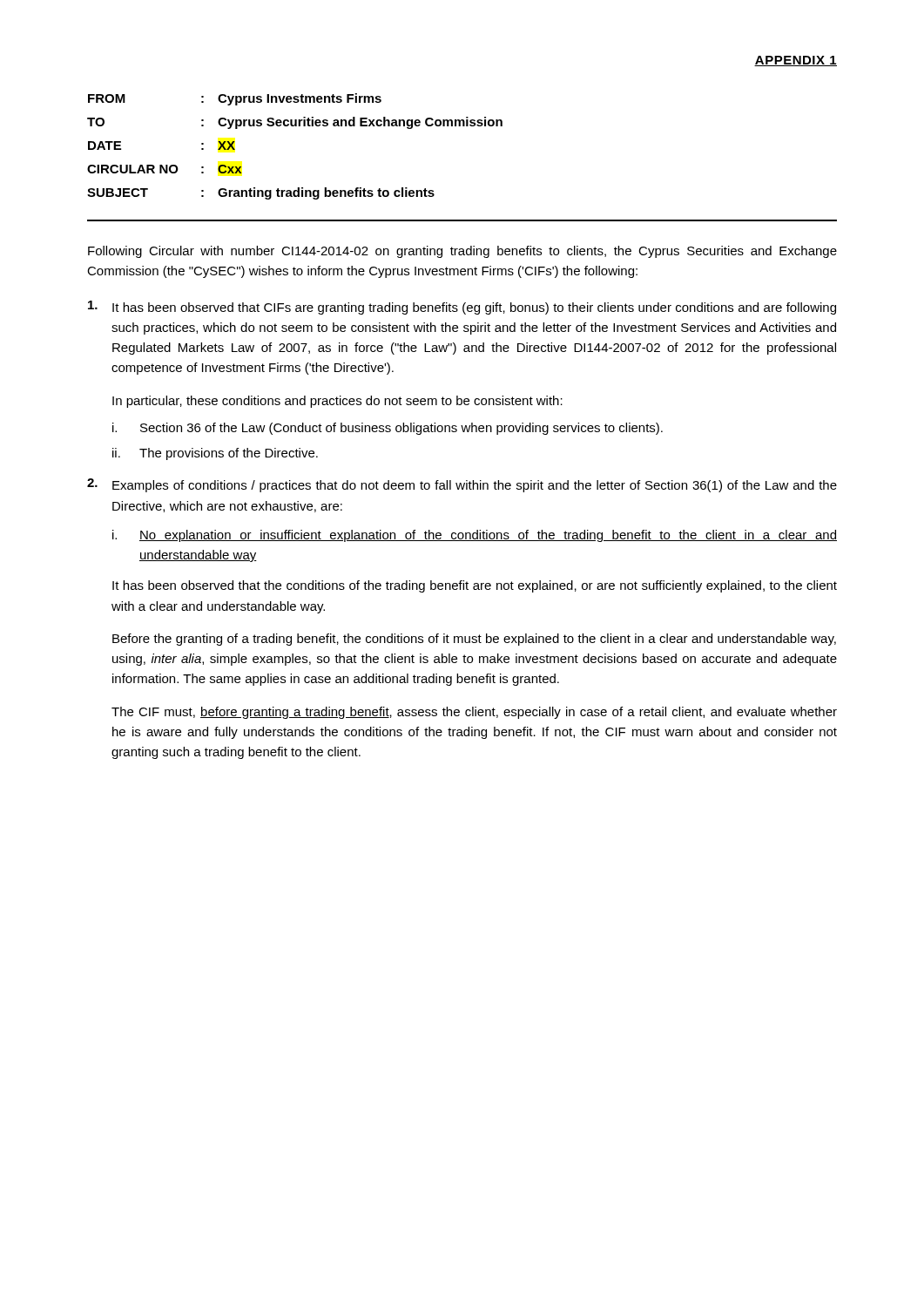Select the region starting "It has been observed that CIFs"
Viewport: 924px width, 1307px height.
pyautogui.click(x=462, y=337)
